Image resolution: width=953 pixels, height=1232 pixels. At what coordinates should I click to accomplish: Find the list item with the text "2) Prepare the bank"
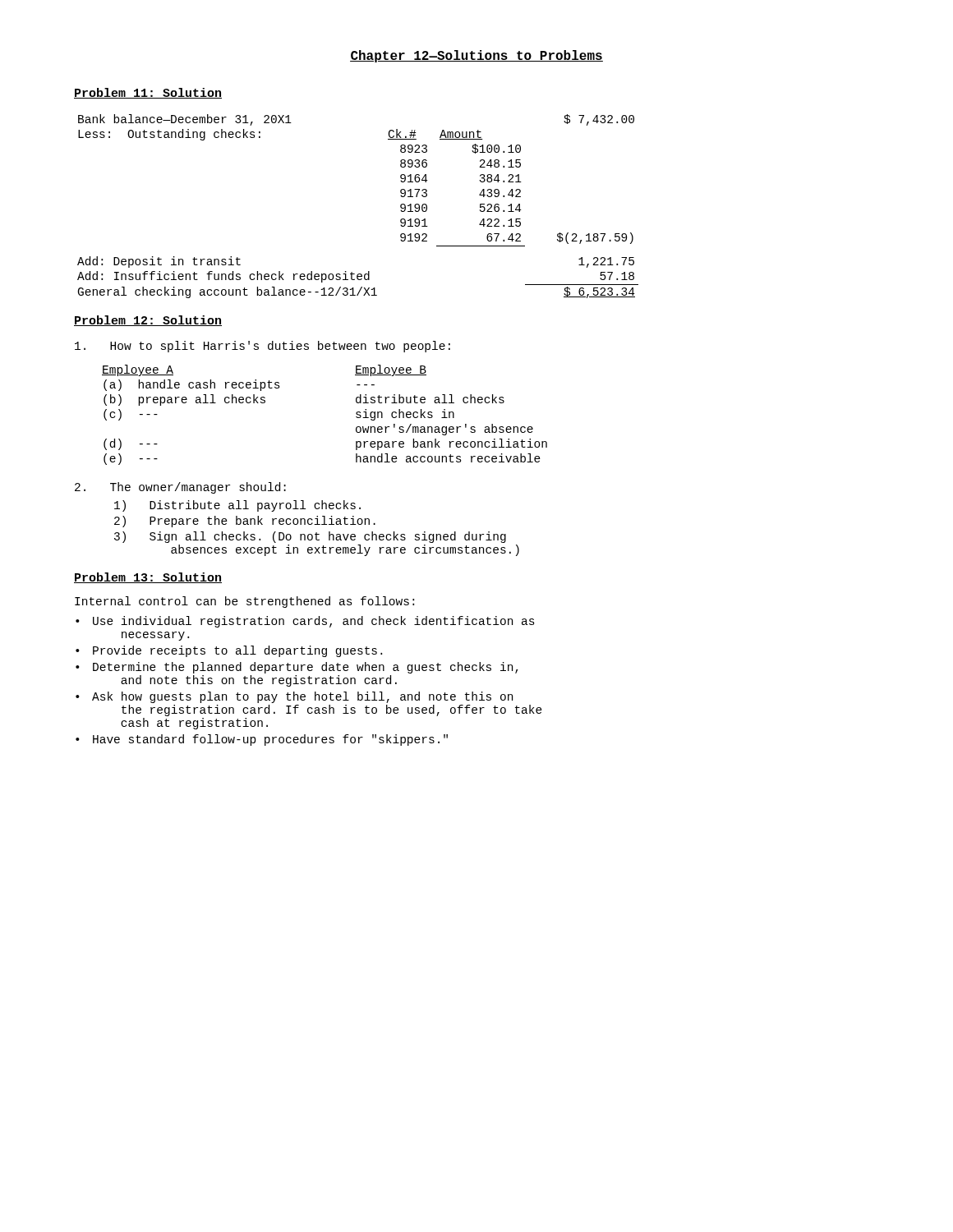(x=246, y=522)
